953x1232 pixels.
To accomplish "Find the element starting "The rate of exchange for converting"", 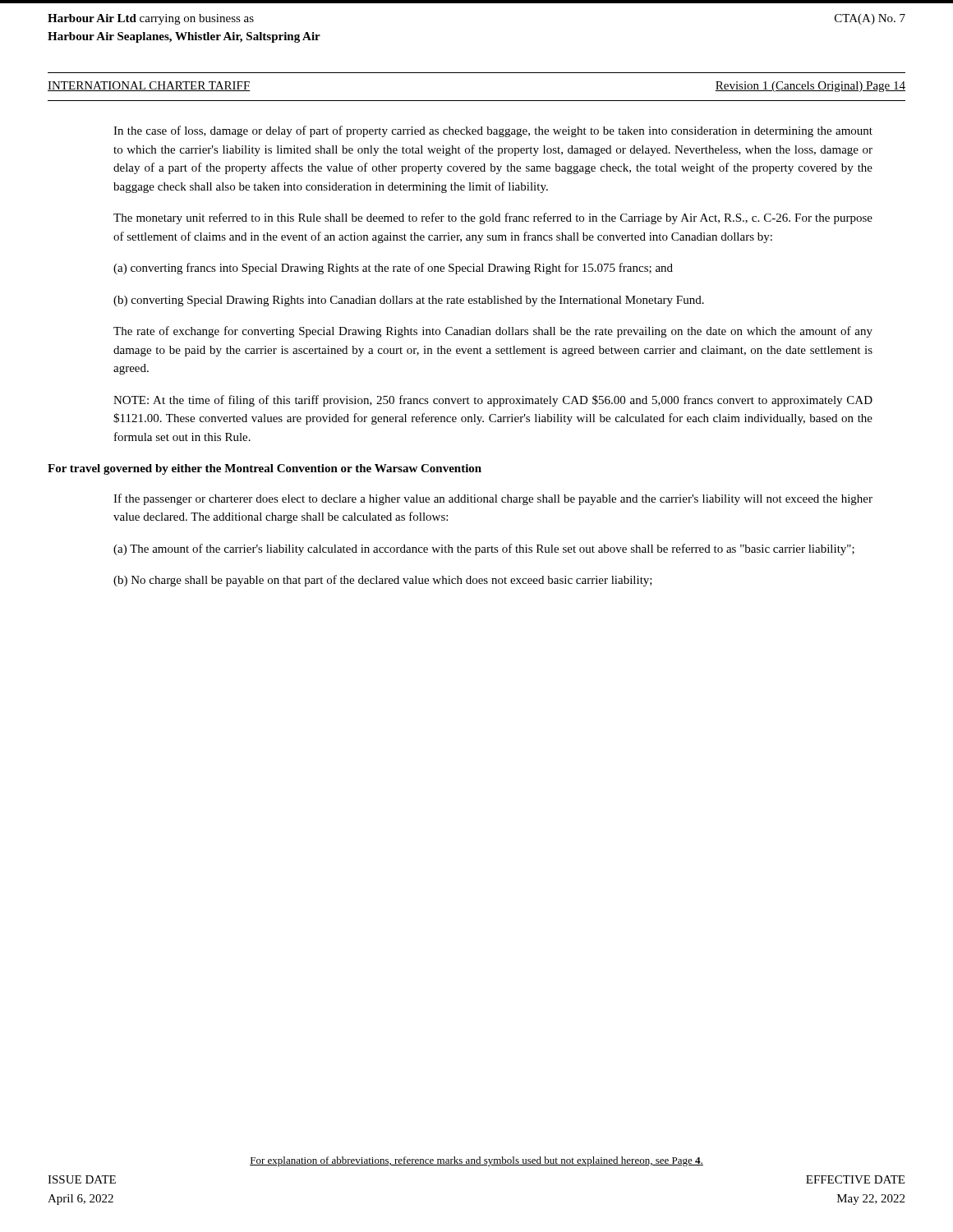I will [493, 349].
